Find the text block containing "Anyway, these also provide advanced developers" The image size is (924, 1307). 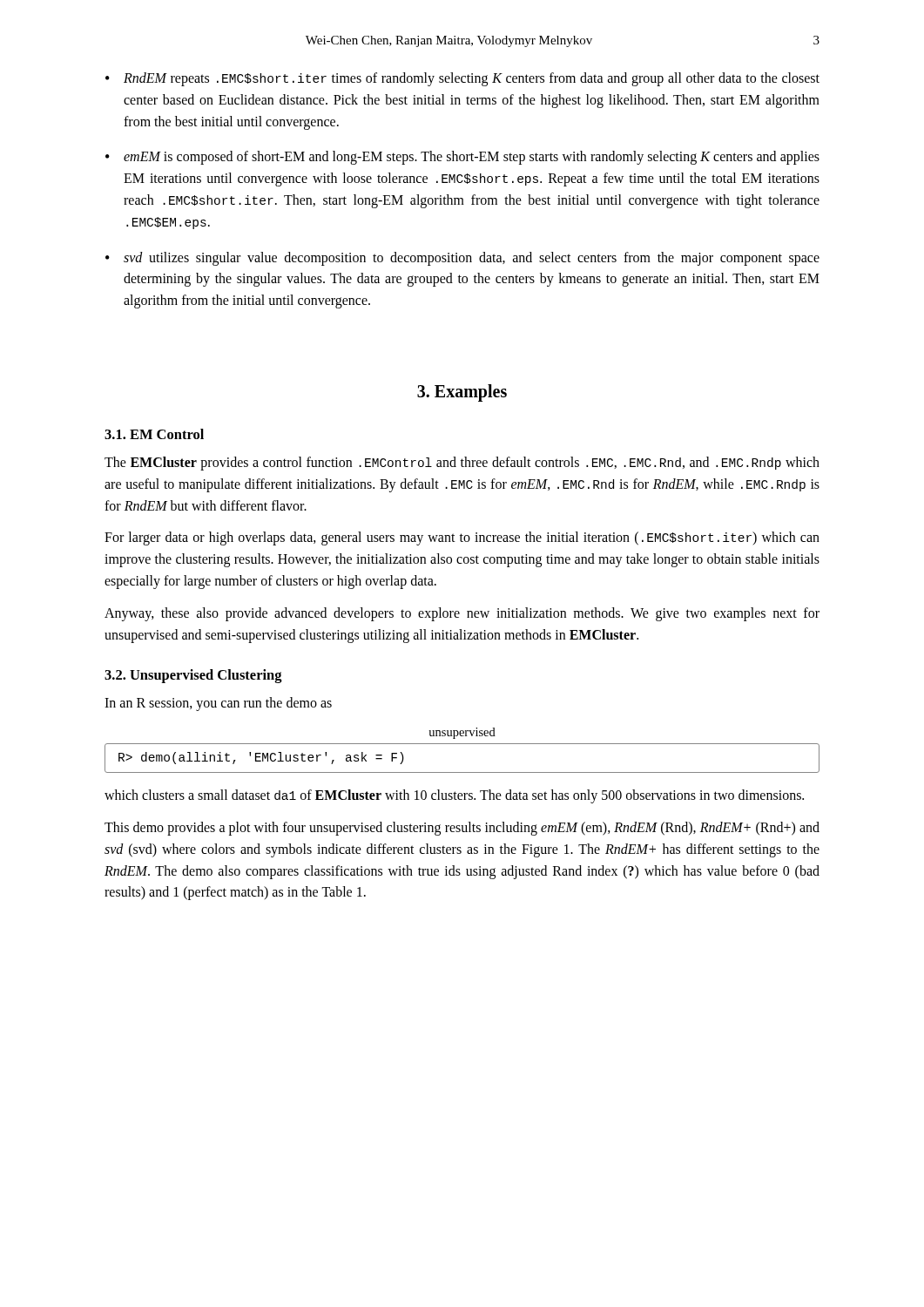click(x=462, y=624)
